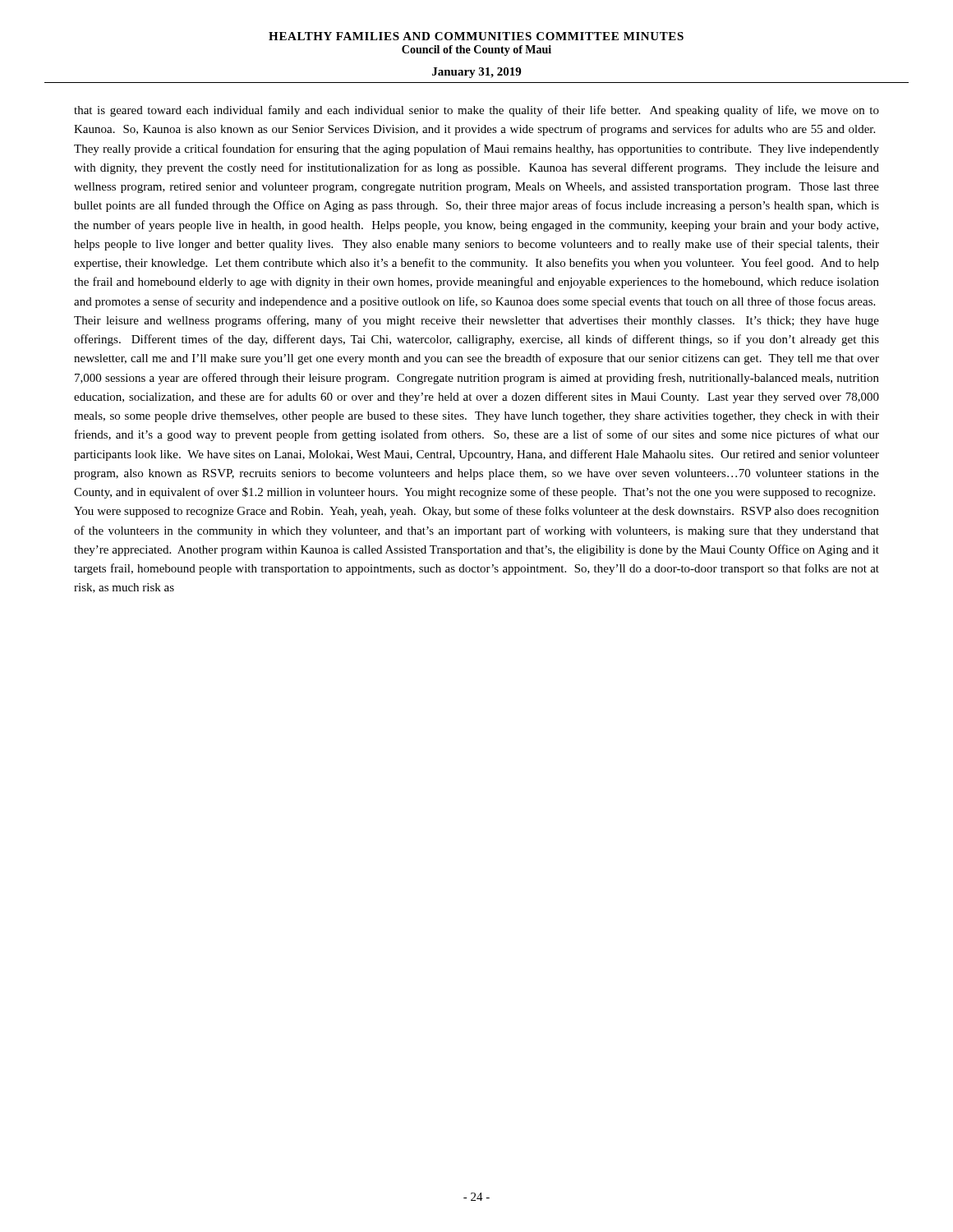Locate the block of text that opens with "that is geared toward each individual"
The image size is (953, 1232).
click(476, 349)
